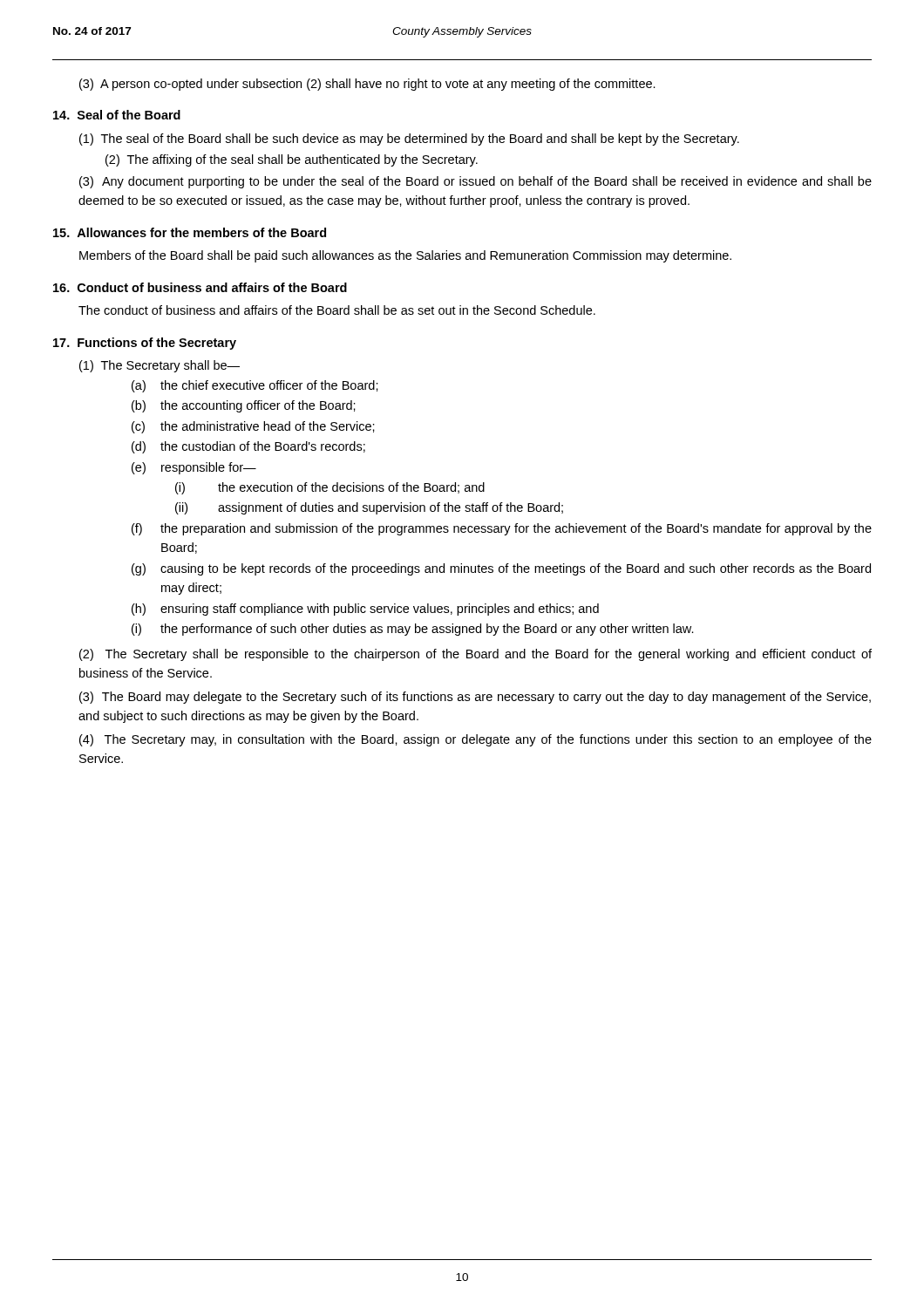
Task: Find the text starting "(i) the performance of such other duties"
Action: [501, 629]
